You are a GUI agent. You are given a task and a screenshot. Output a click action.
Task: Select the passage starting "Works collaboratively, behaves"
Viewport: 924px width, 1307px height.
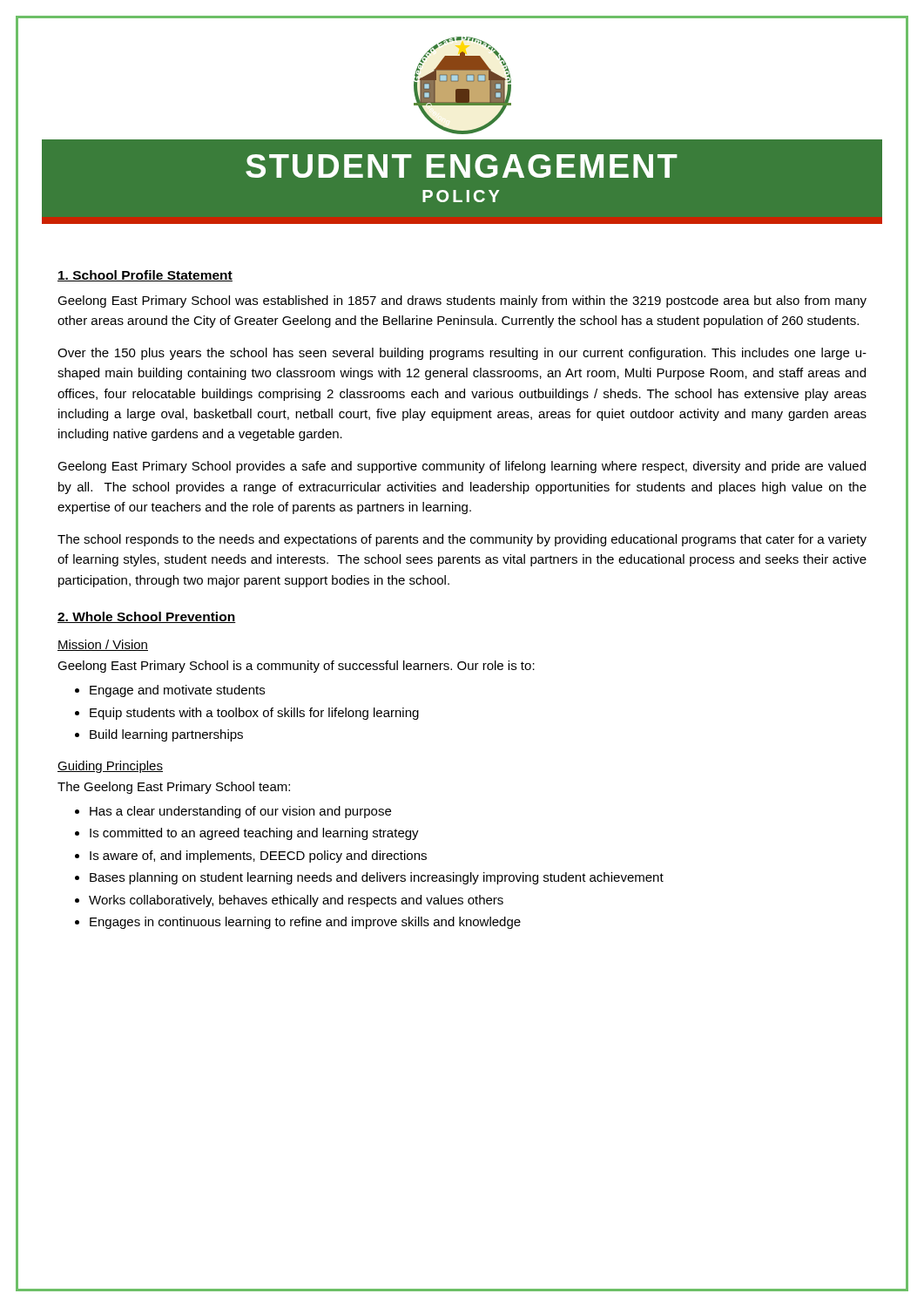coord(296,900)
